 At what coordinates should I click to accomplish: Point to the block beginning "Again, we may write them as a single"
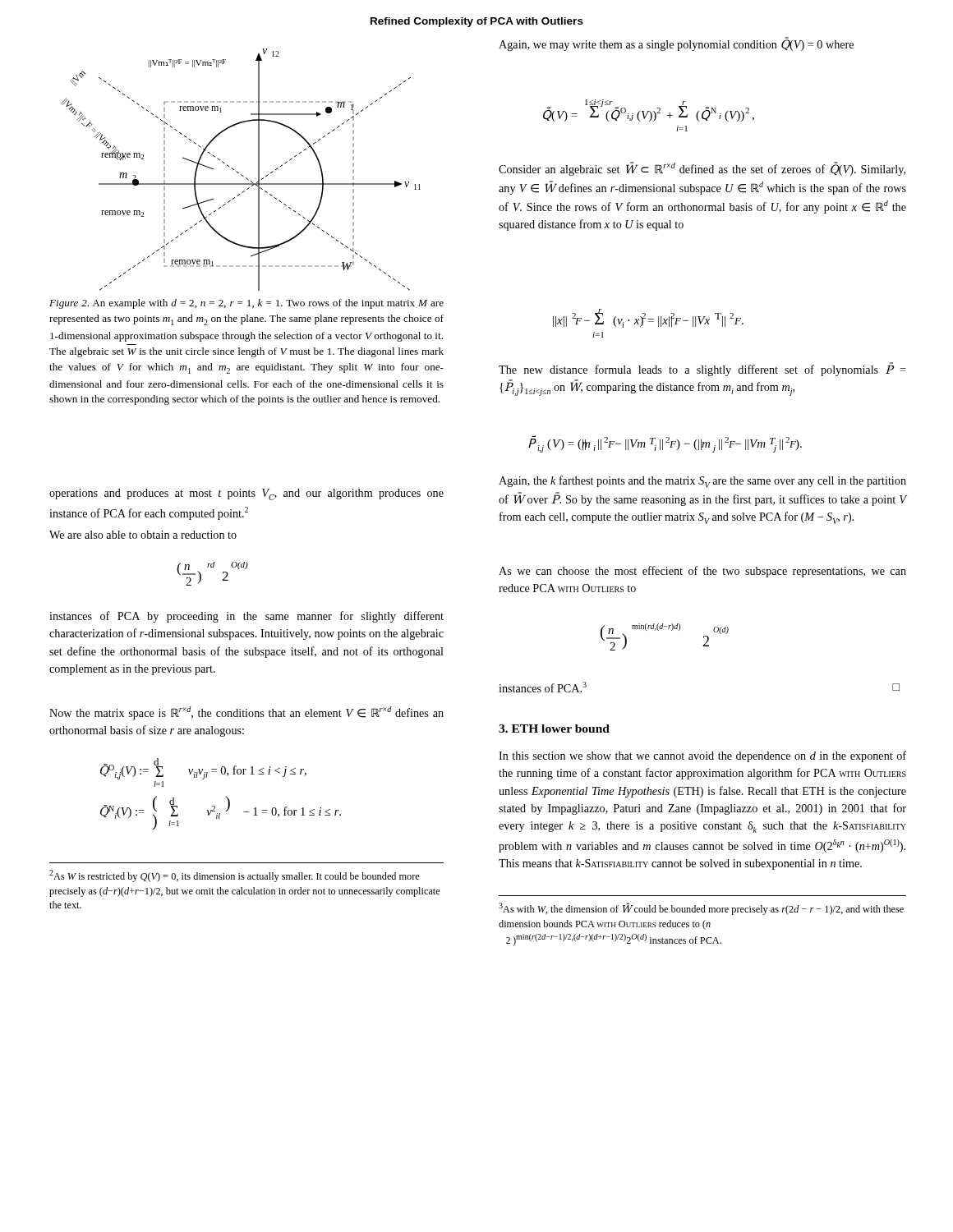point(676,44)
